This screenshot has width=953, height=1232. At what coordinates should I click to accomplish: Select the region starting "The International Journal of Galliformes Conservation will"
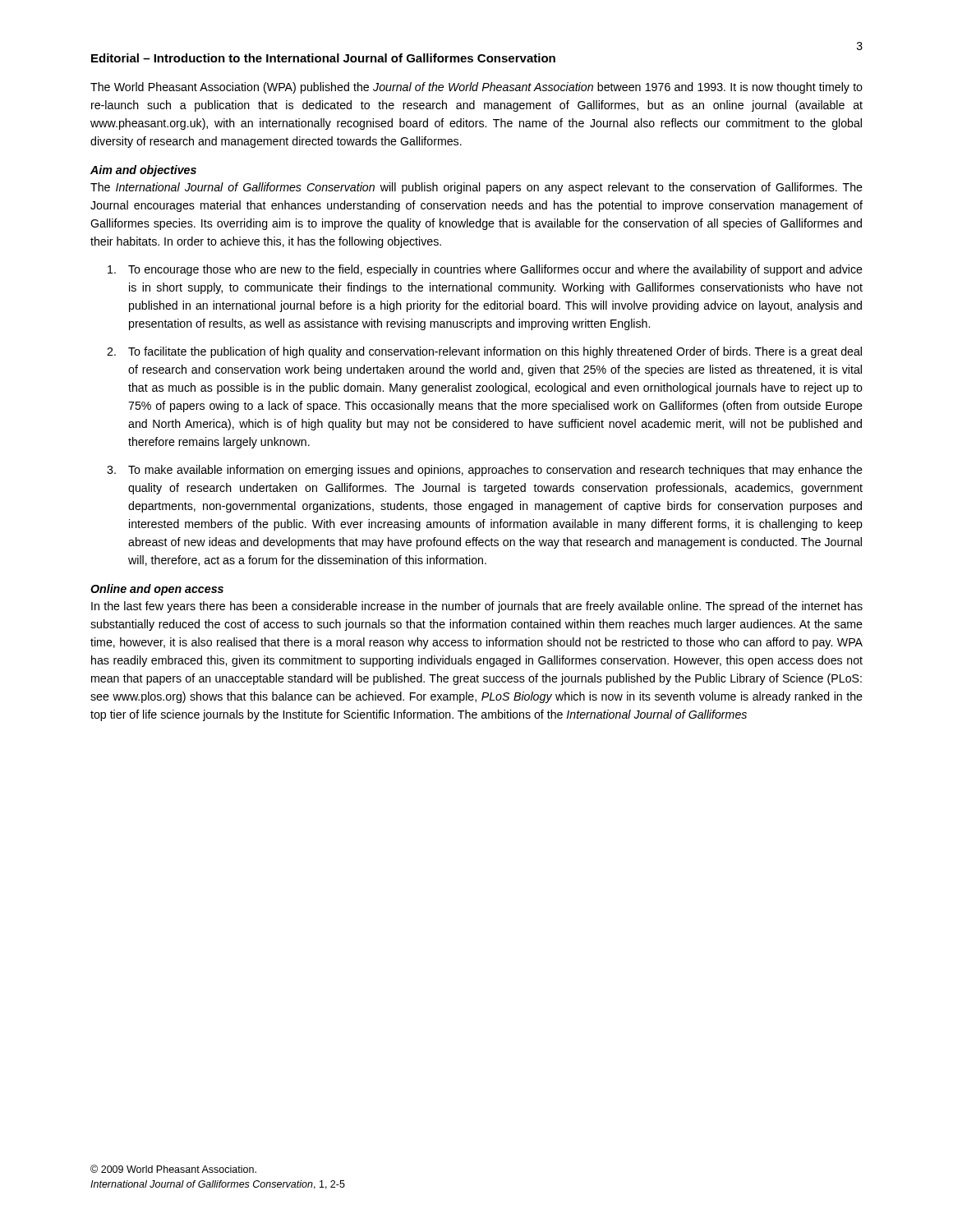tap(476, 214)
